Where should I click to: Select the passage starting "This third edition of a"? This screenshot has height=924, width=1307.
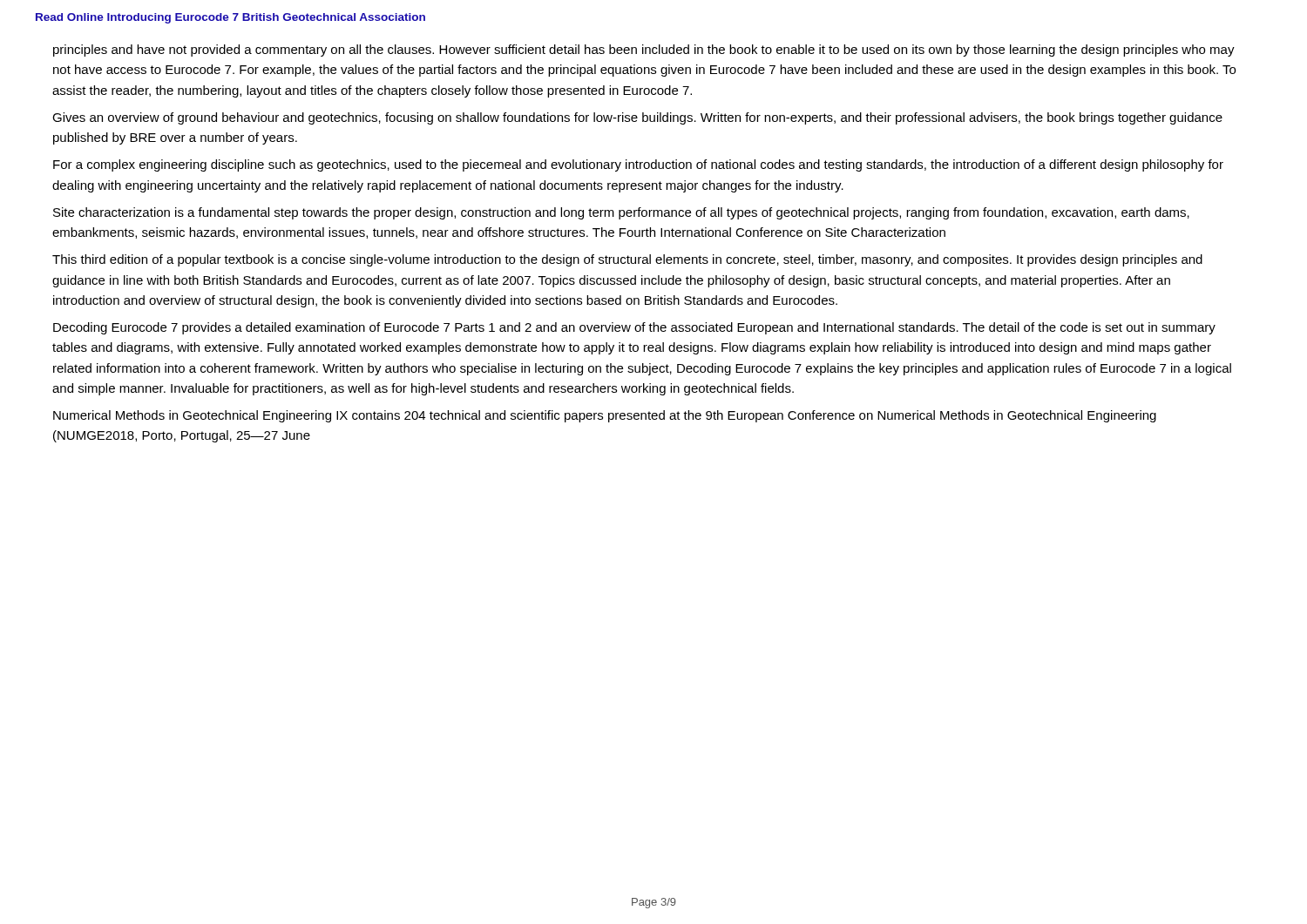(x=628, y=280)
